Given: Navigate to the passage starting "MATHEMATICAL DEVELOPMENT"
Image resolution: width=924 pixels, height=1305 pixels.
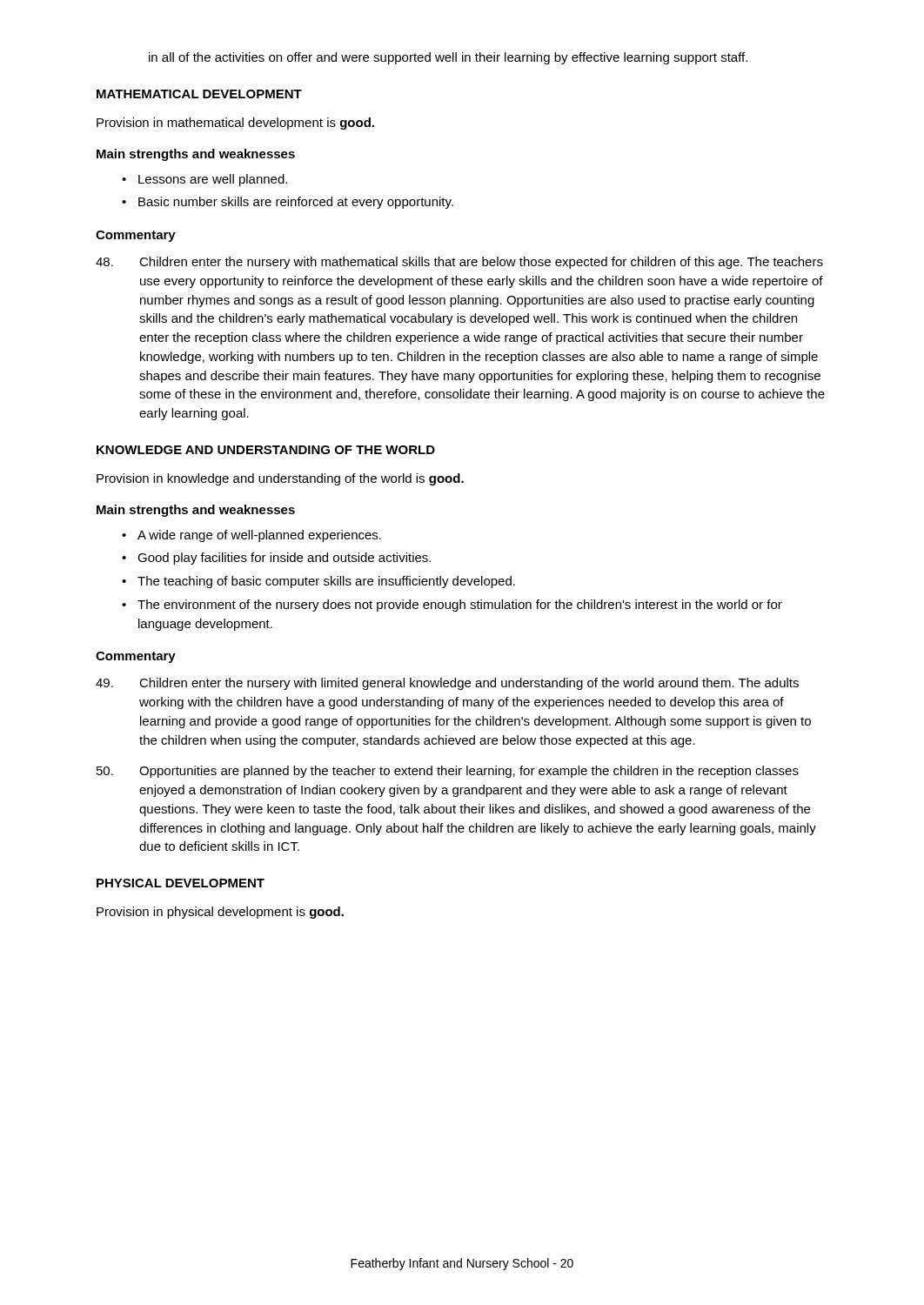Looking at the screenshot, I should tap(199, 93).
